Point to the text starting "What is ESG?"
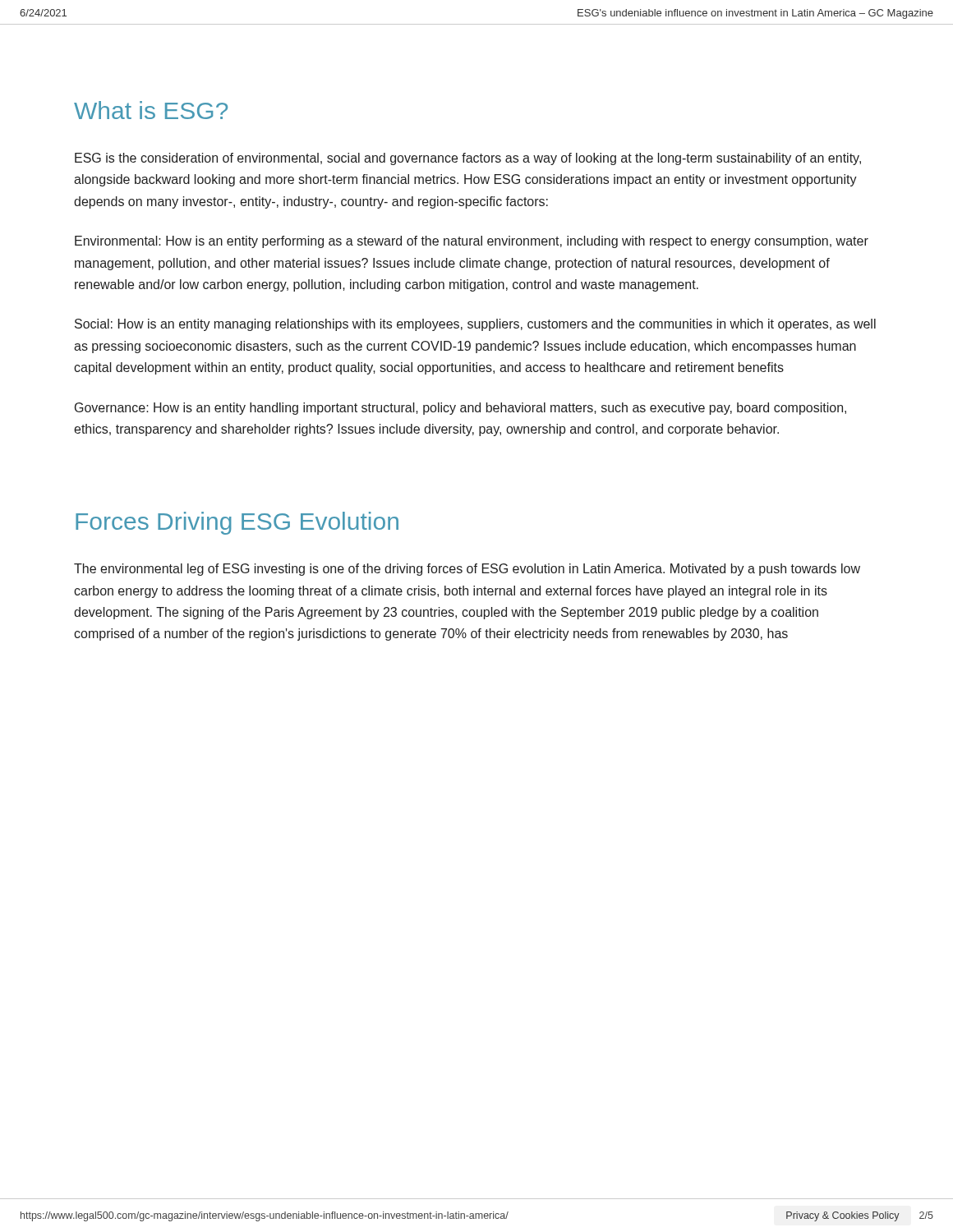 pyautogui.click(x=151, y=110)
